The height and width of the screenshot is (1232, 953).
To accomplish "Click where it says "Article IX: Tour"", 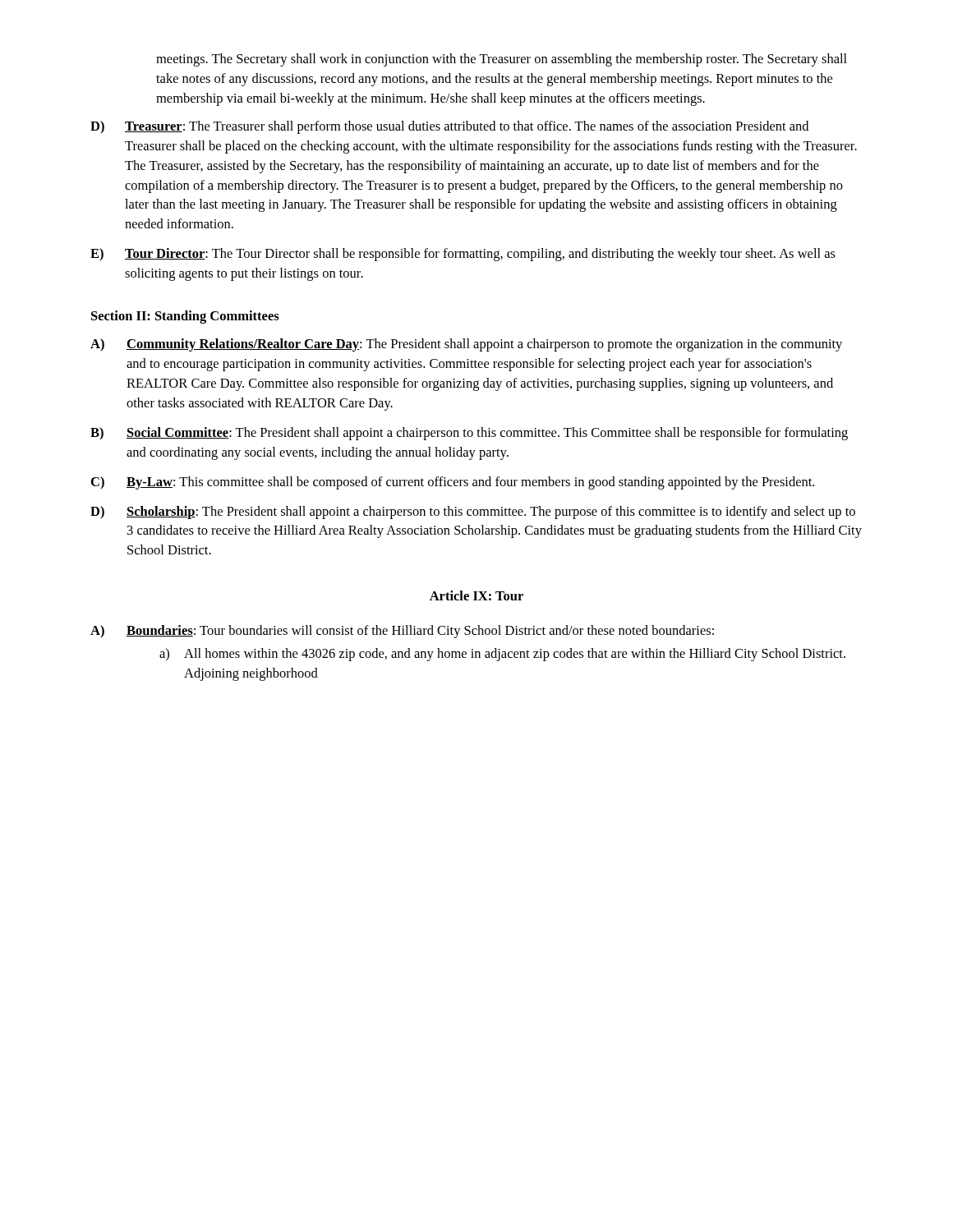I will (x=476, y=596).
